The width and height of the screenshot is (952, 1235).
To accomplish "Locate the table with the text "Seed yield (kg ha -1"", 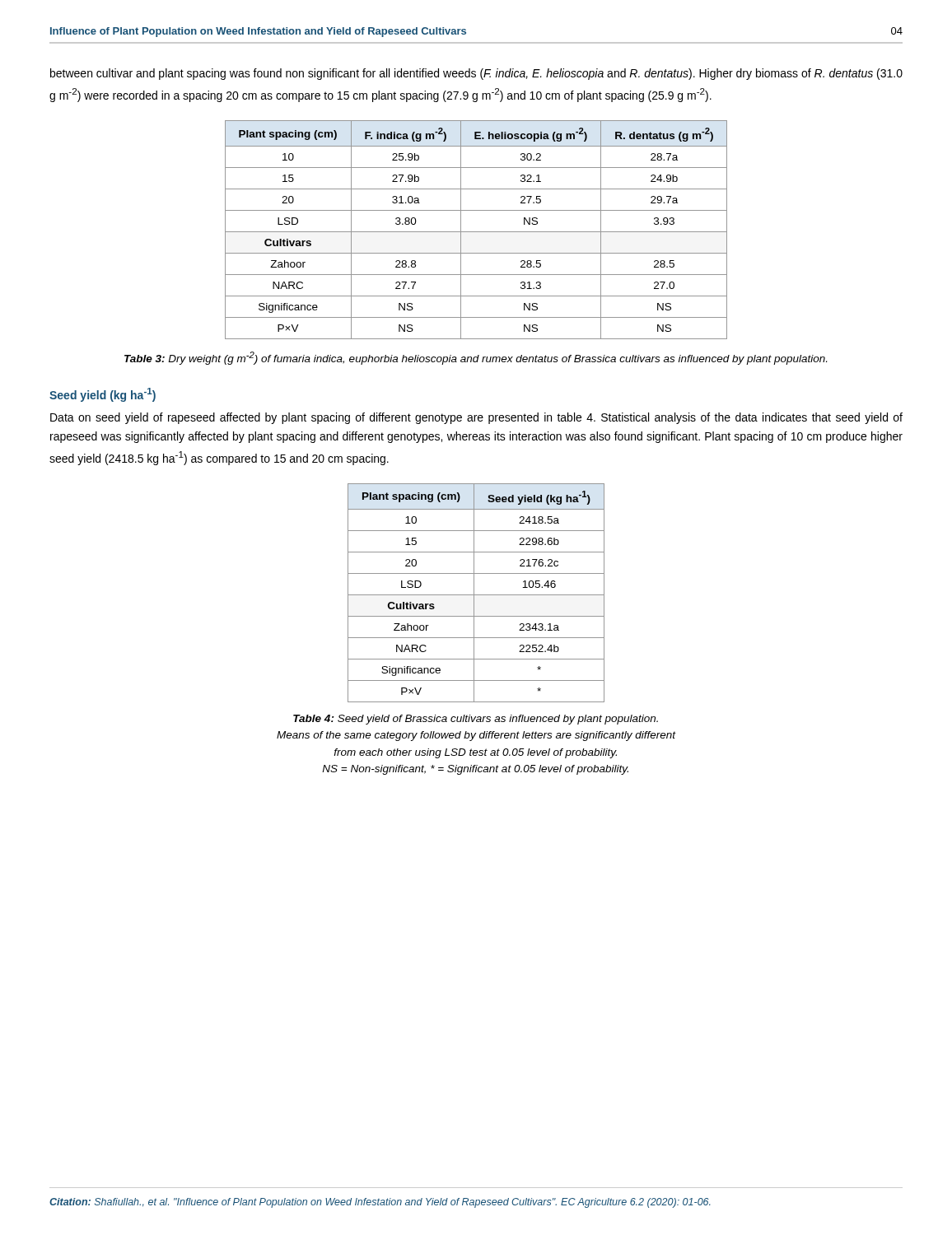I will [476, 593].
